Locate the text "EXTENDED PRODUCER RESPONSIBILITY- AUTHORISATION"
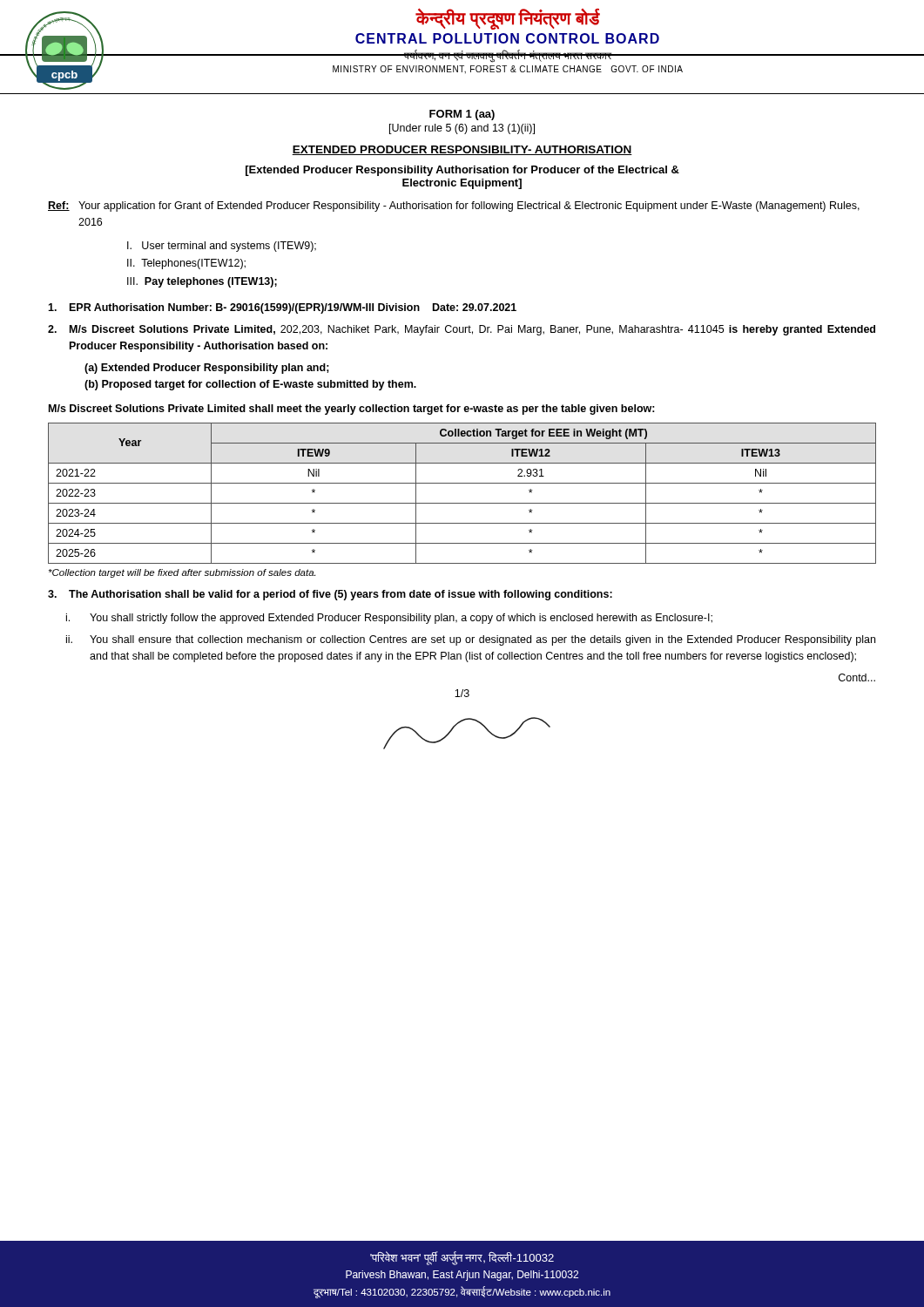 [462, 149]
